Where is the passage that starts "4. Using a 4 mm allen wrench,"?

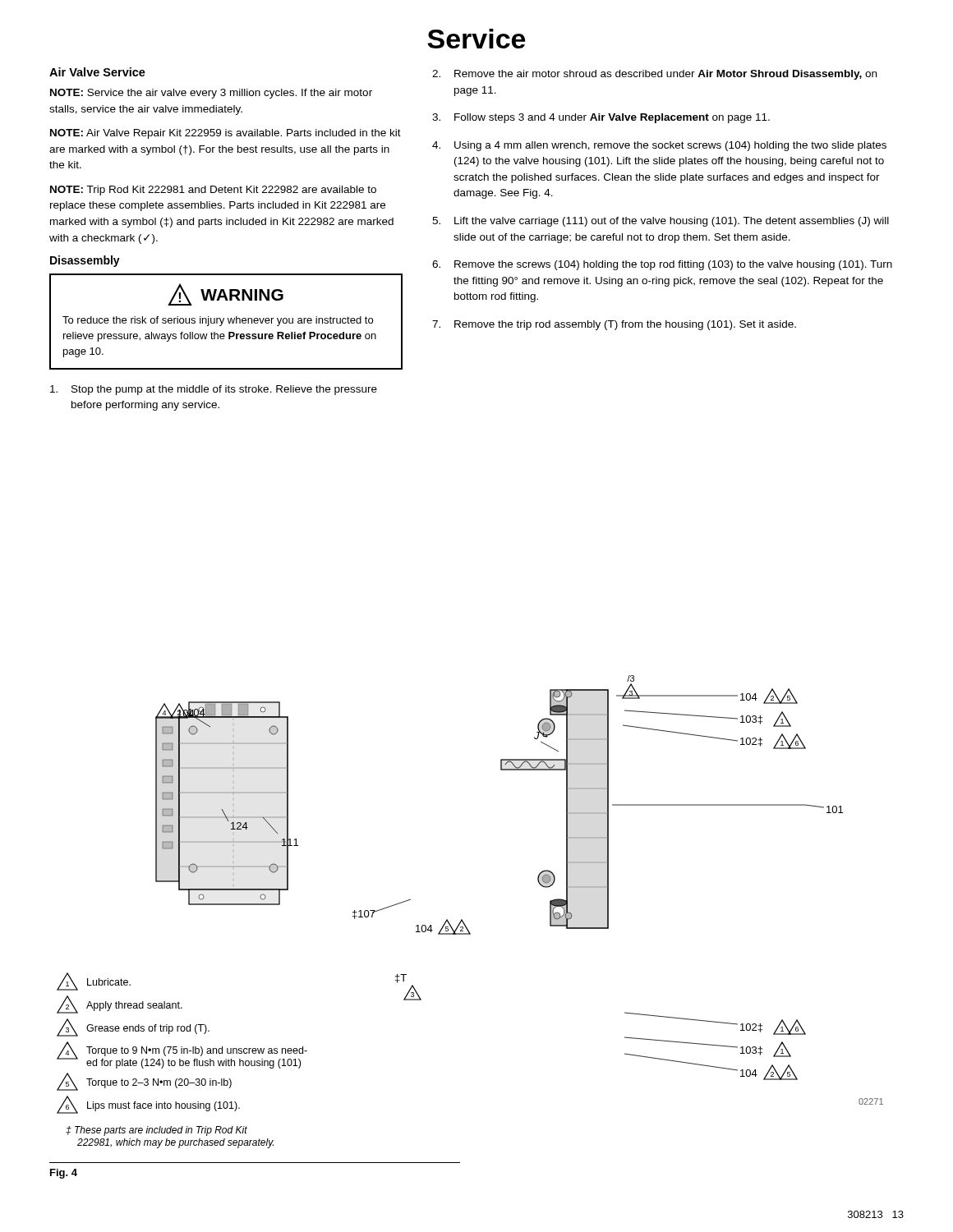tap(668, 169)
